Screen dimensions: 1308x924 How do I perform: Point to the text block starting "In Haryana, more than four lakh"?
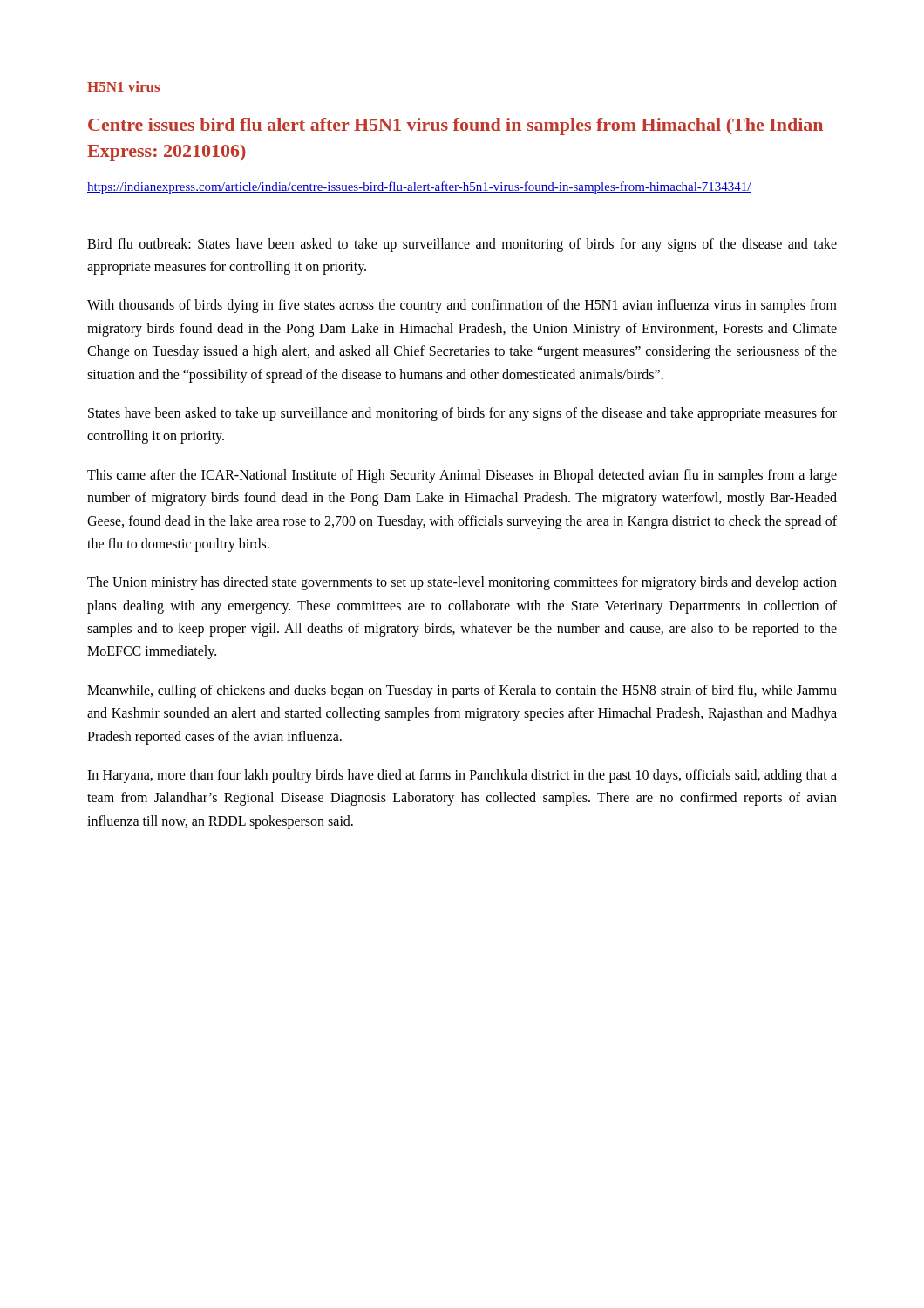[x=462, y=798]
